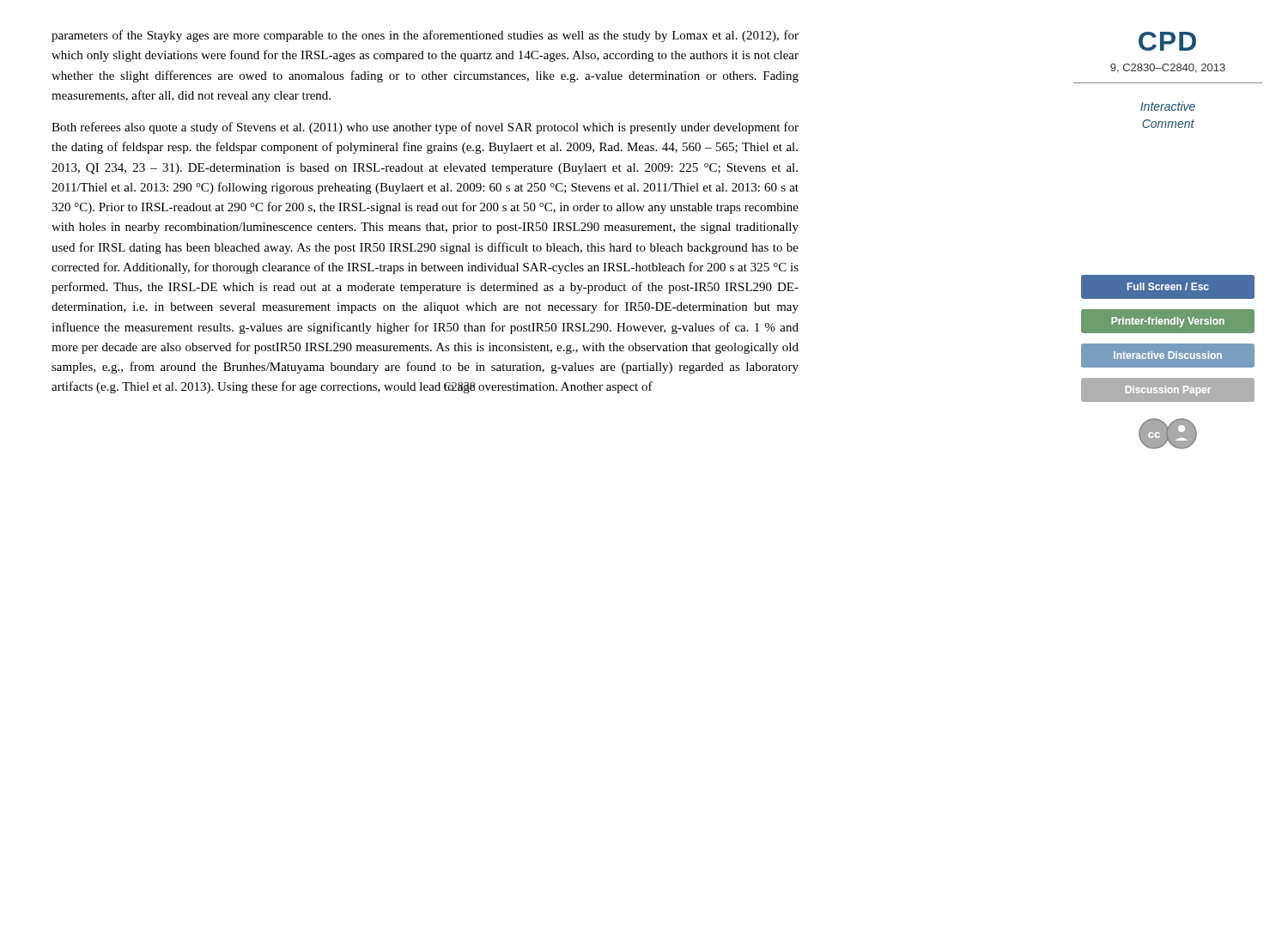Select the text that reads "Printer-friendly Version"

coord(1168,321)
